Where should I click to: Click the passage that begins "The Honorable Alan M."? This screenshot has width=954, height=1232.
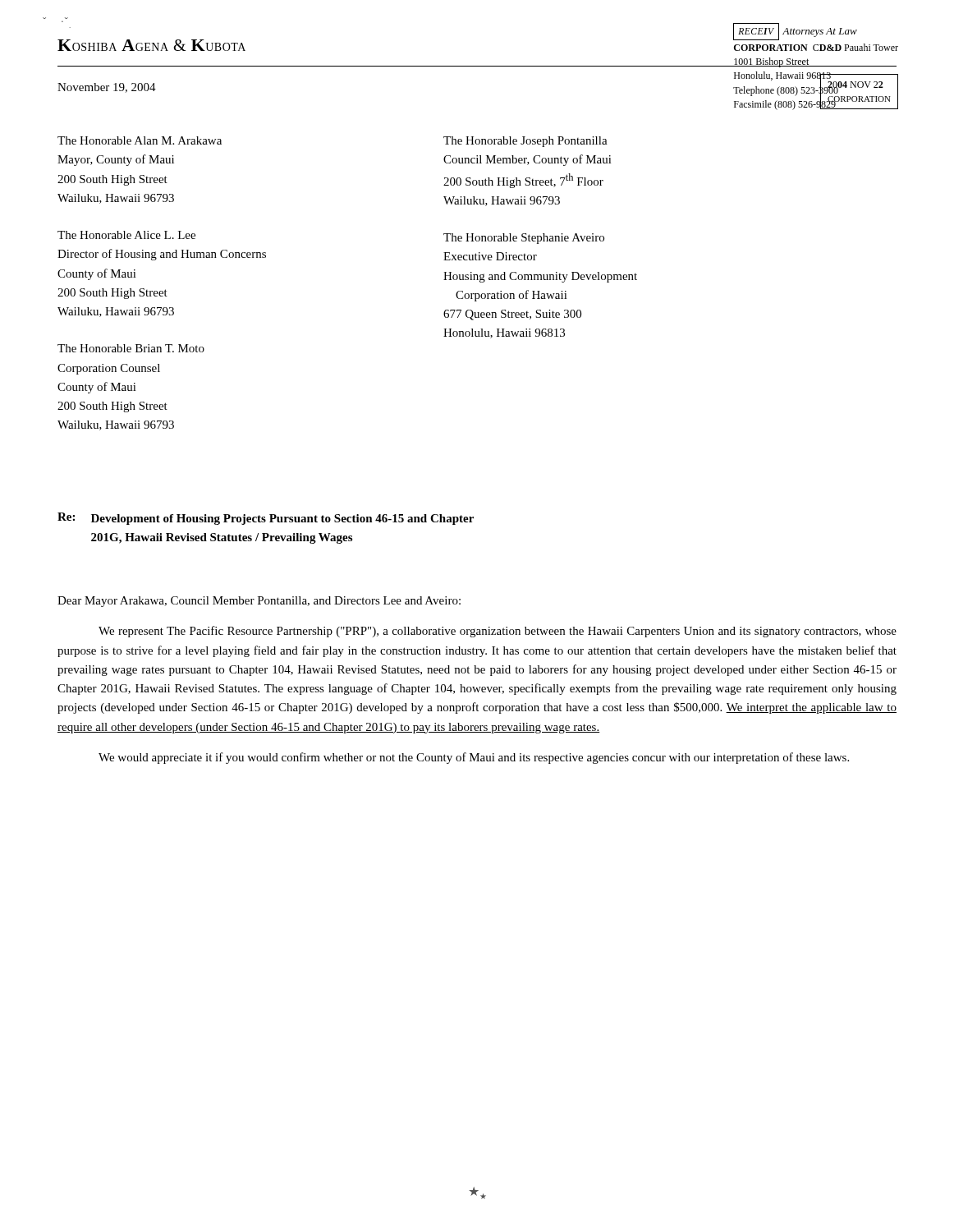click(x=140, y=169)
